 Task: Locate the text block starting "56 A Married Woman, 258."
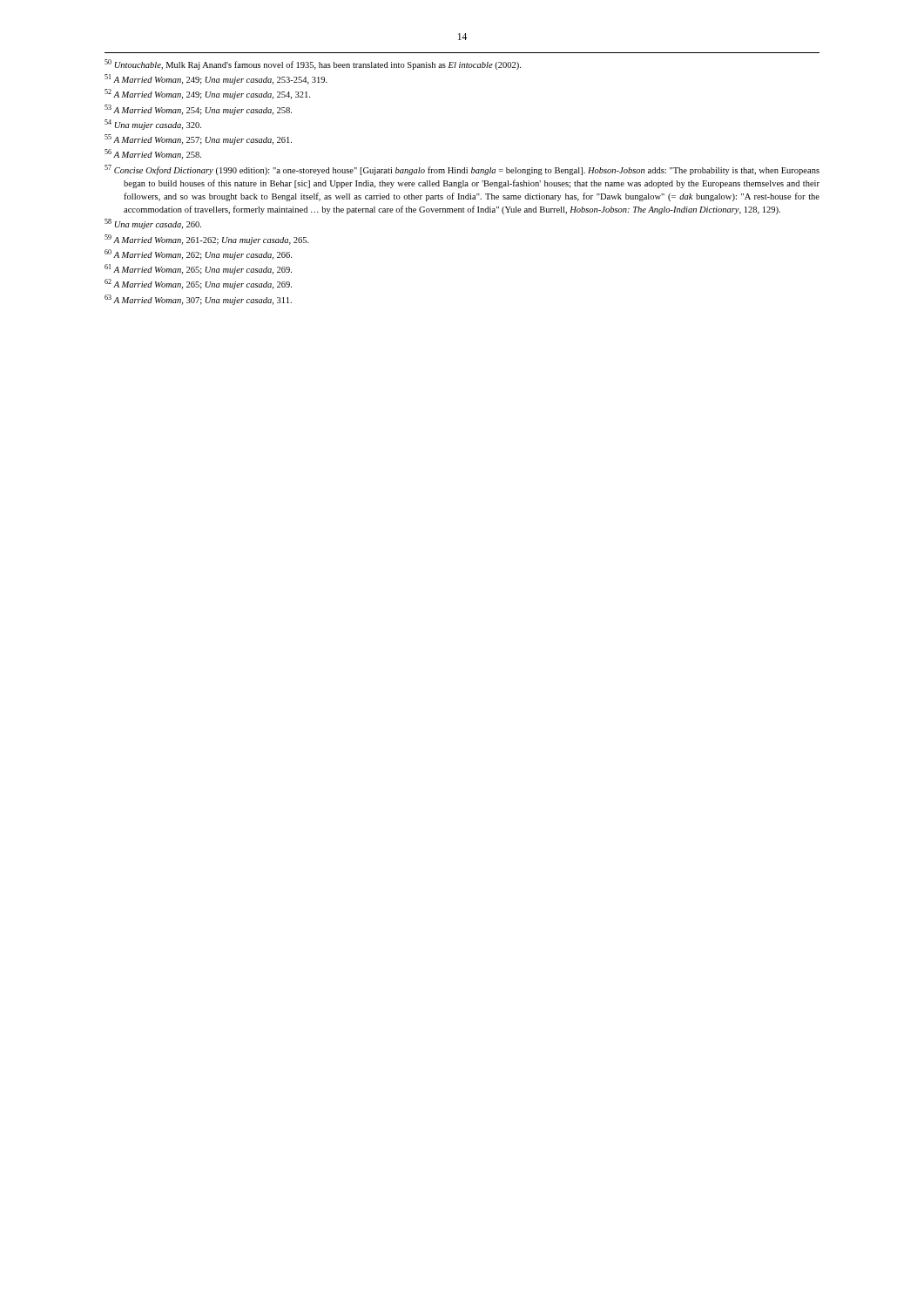point(153,154)
